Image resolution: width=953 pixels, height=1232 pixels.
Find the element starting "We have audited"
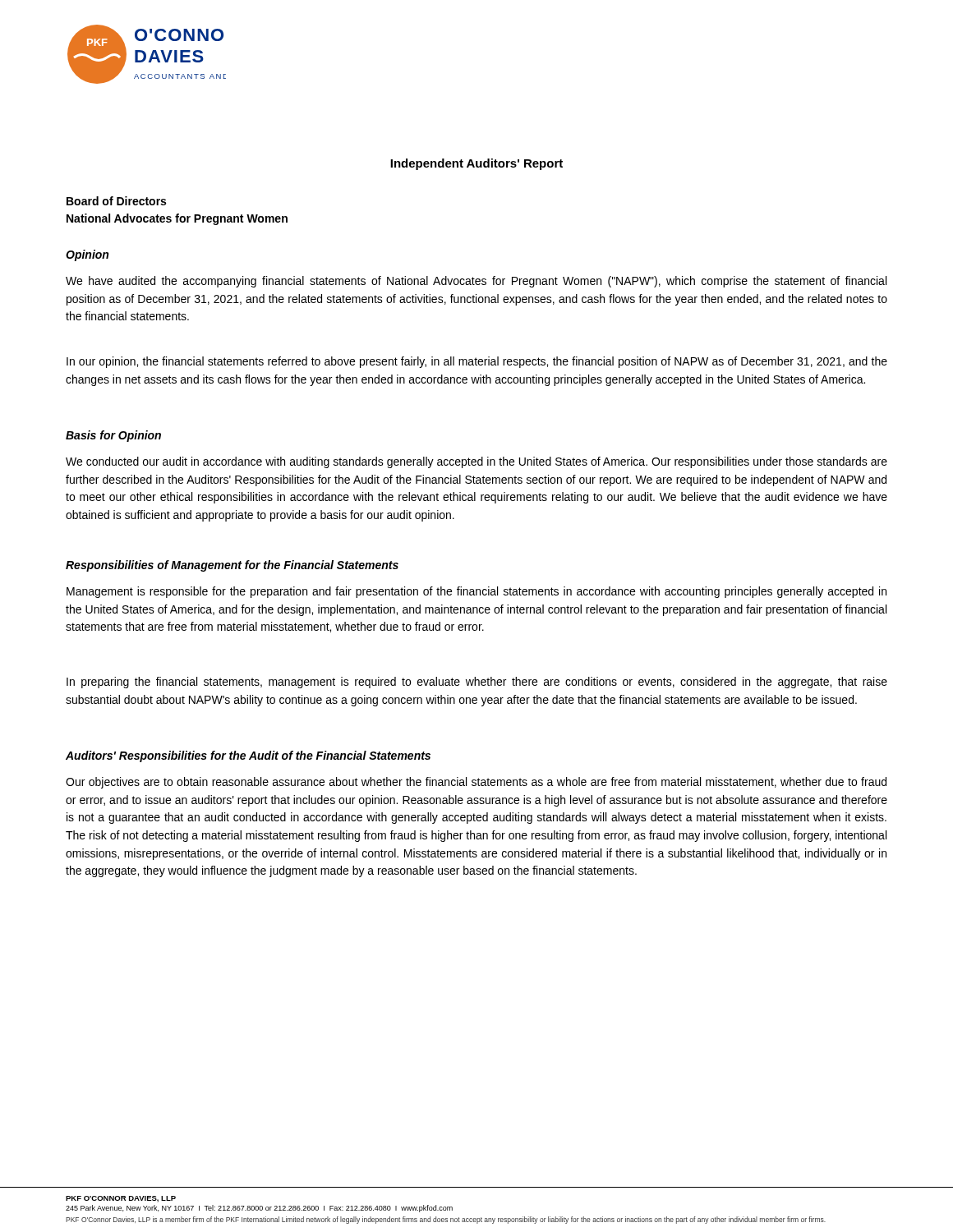(x=476, y=299)
